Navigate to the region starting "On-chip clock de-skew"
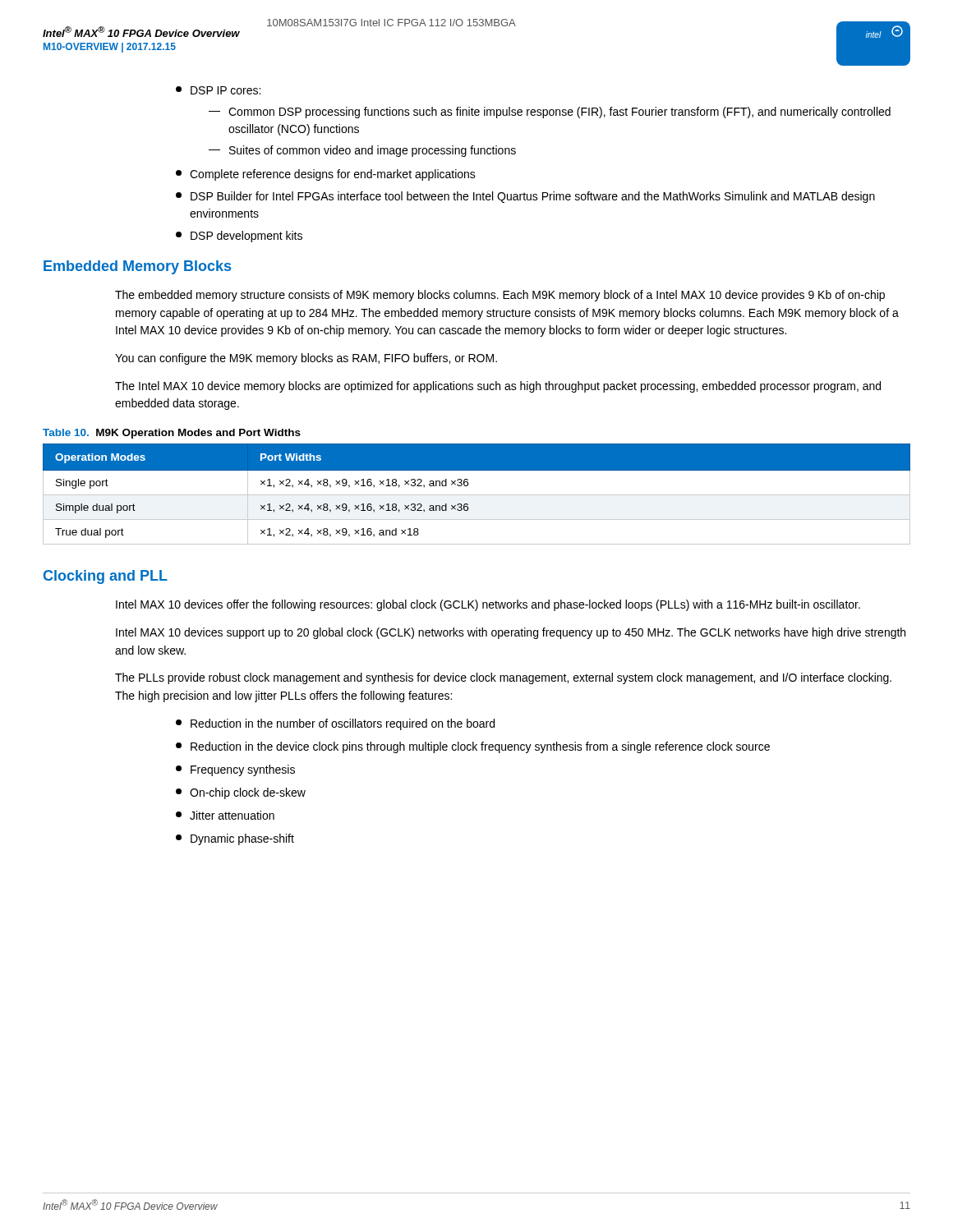 coord(241,793)
